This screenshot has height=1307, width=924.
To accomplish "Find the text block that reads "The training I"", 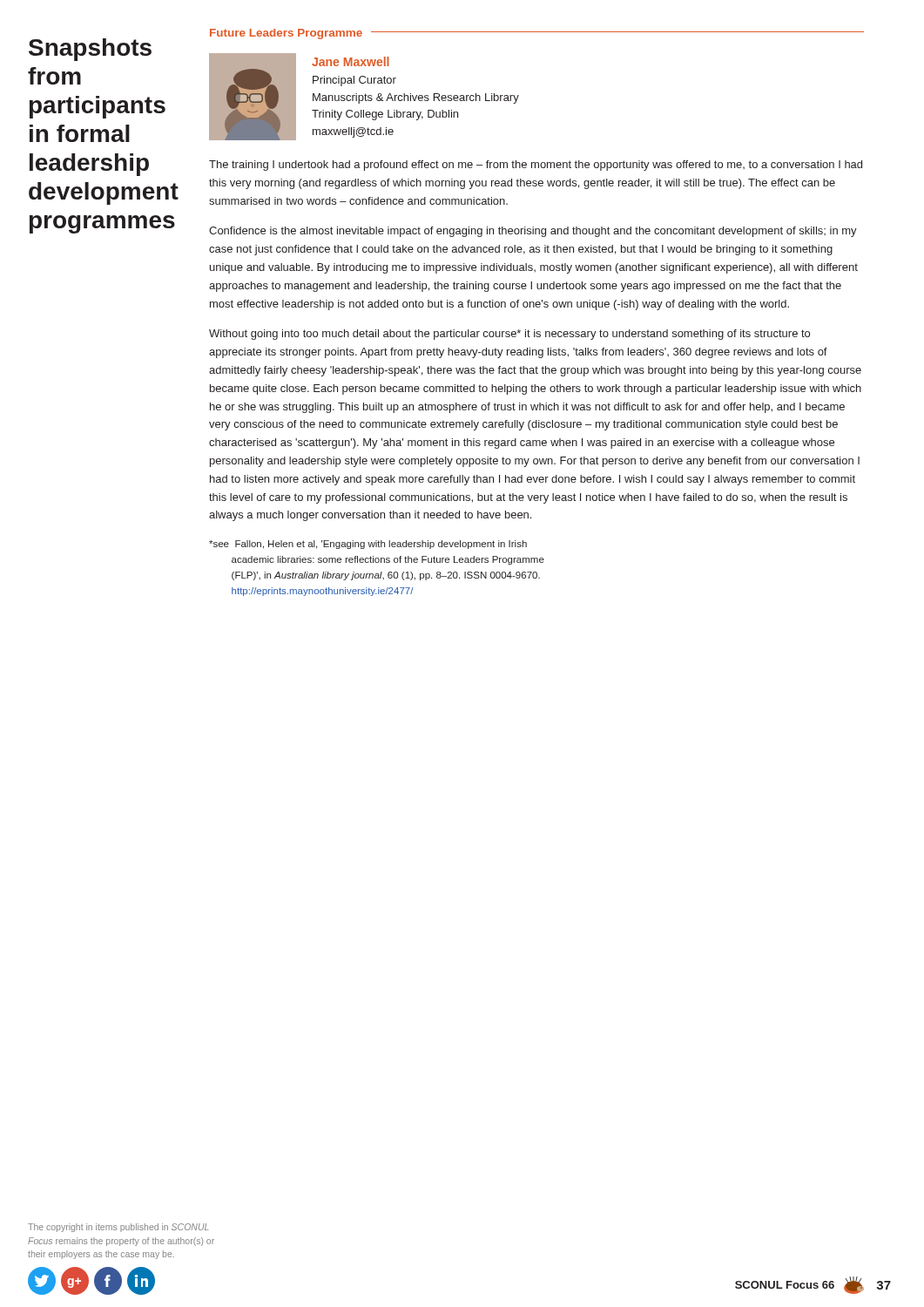I will [536, 182].
